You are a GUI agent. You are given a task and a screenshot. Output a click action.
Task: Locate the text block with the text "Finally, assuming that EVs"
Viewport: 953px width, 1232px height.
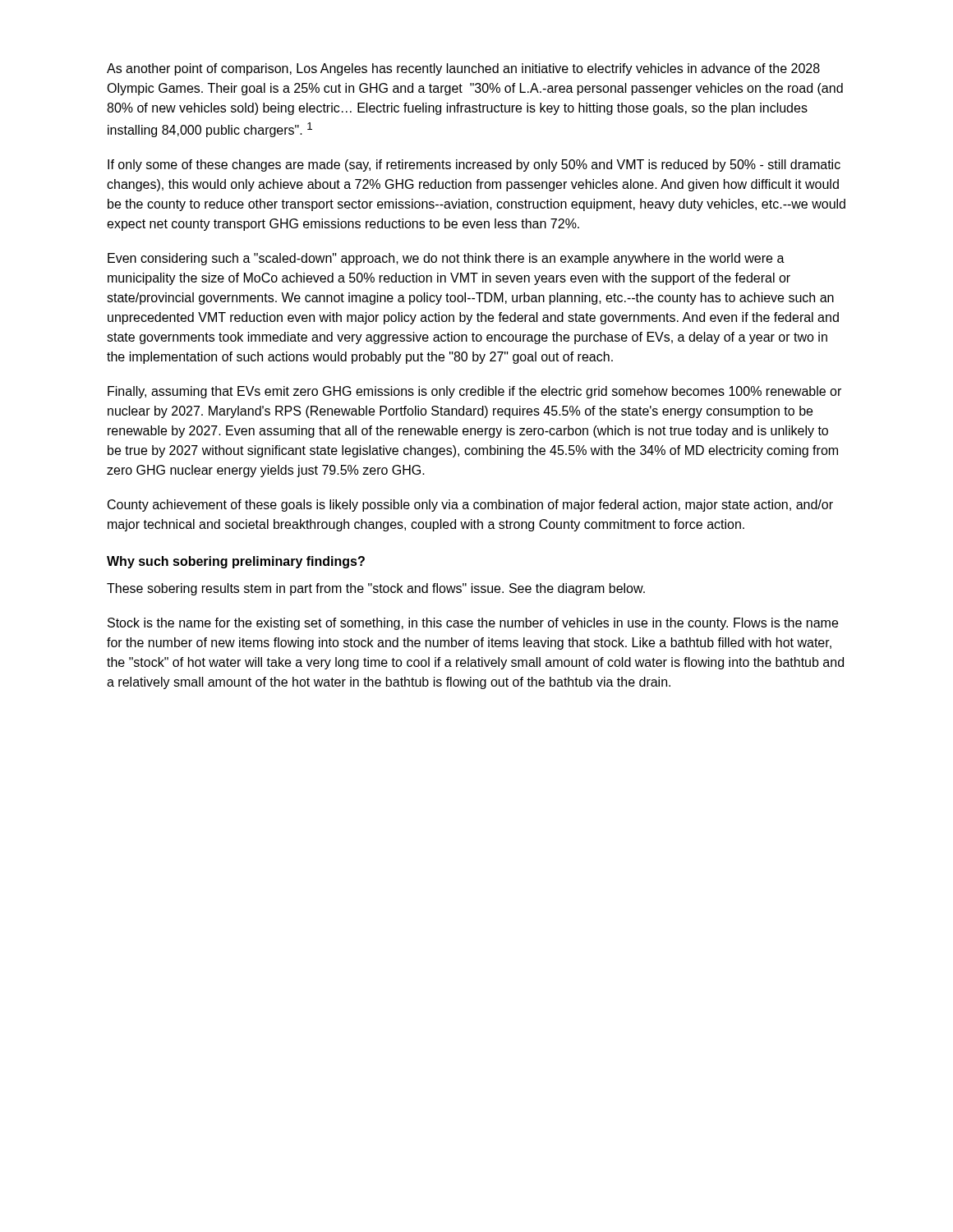(x=474, y=431)
